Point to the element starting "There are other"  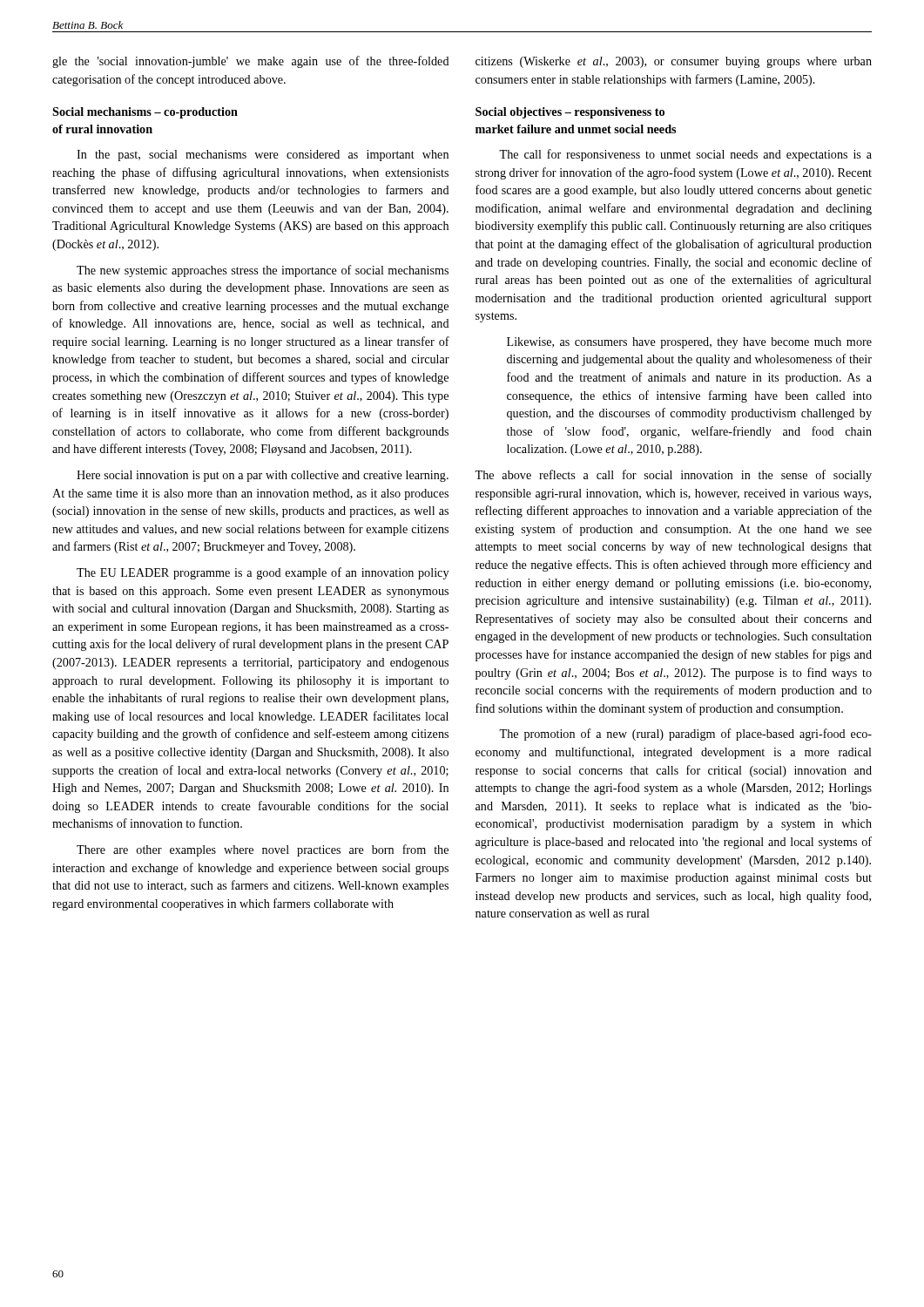click(x=251, y=876)
